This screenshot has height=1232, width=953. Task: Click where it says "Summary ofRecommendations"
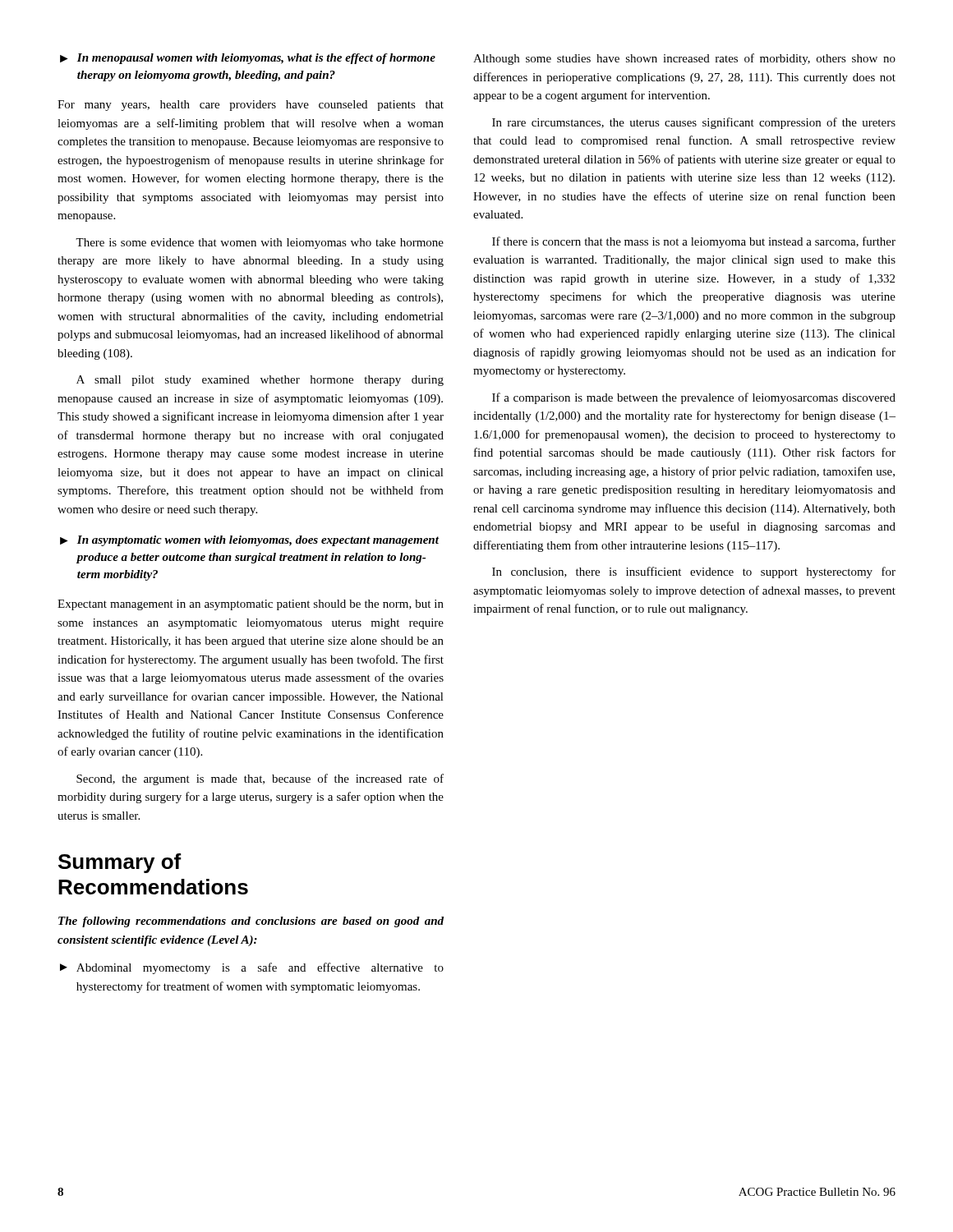251,875
